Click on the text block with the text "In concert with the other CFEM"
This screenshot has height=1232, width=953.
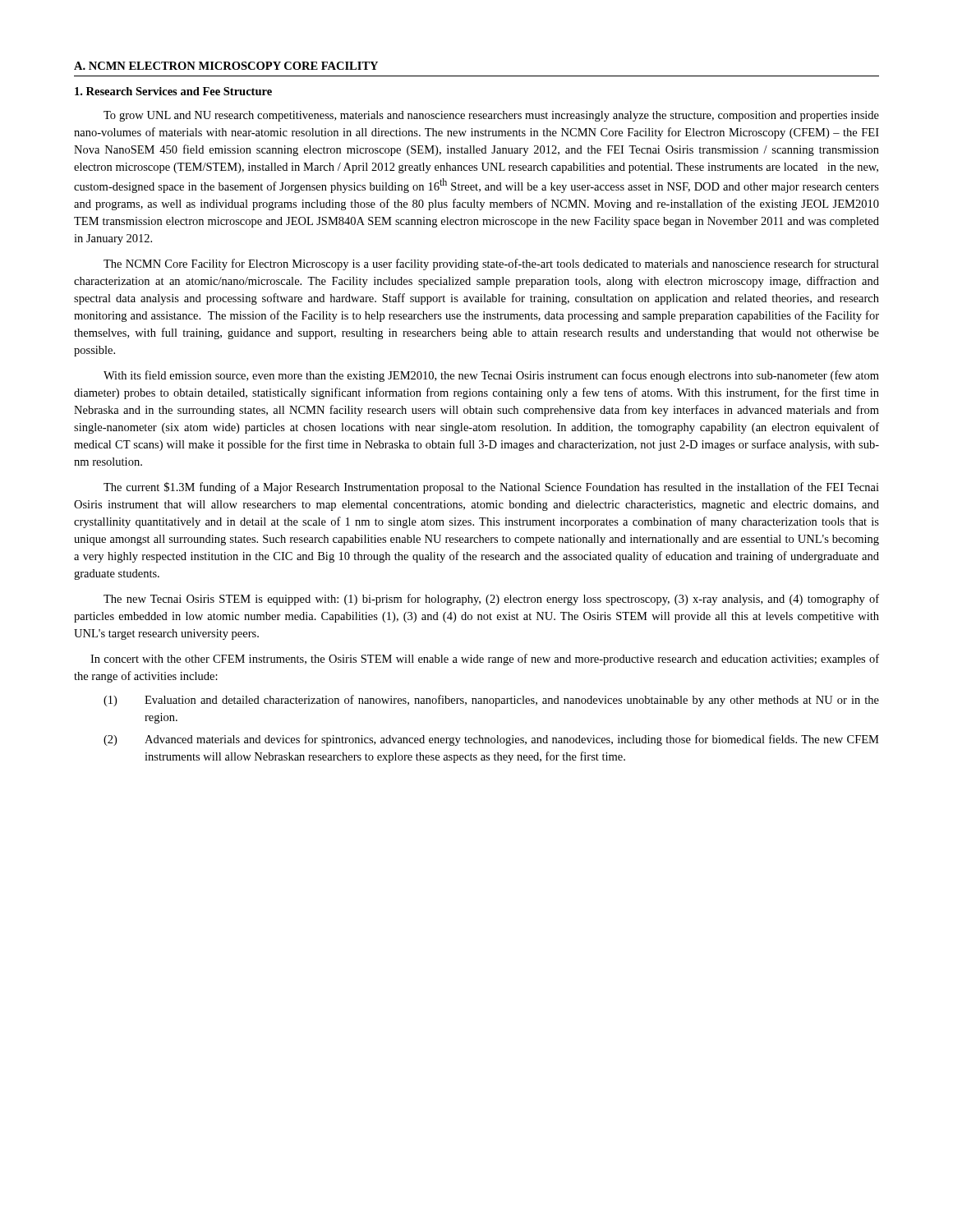tap(476, 668)
